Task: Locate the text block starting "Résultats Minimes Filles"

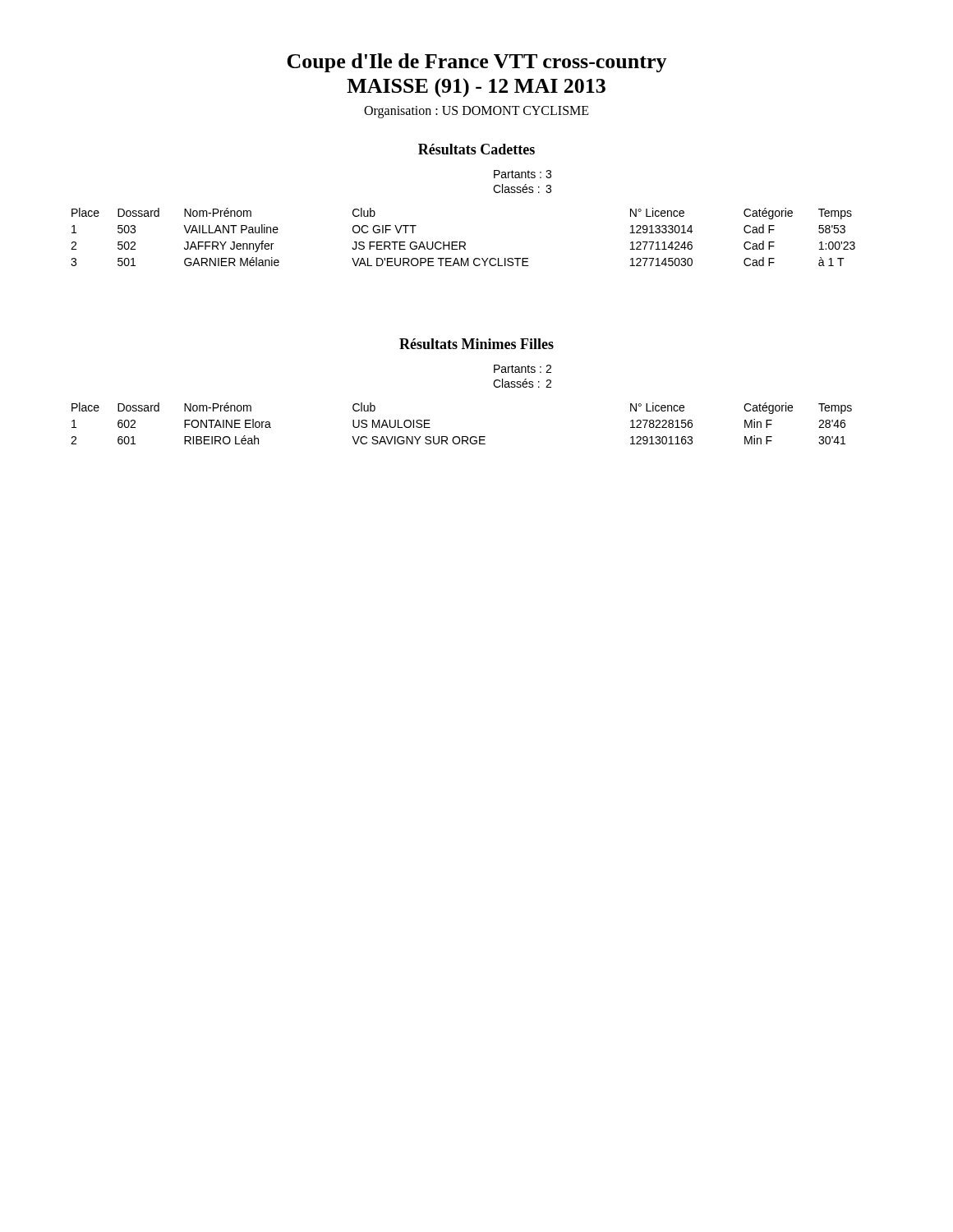Action: pyautogui.click(x=476, y=344)
